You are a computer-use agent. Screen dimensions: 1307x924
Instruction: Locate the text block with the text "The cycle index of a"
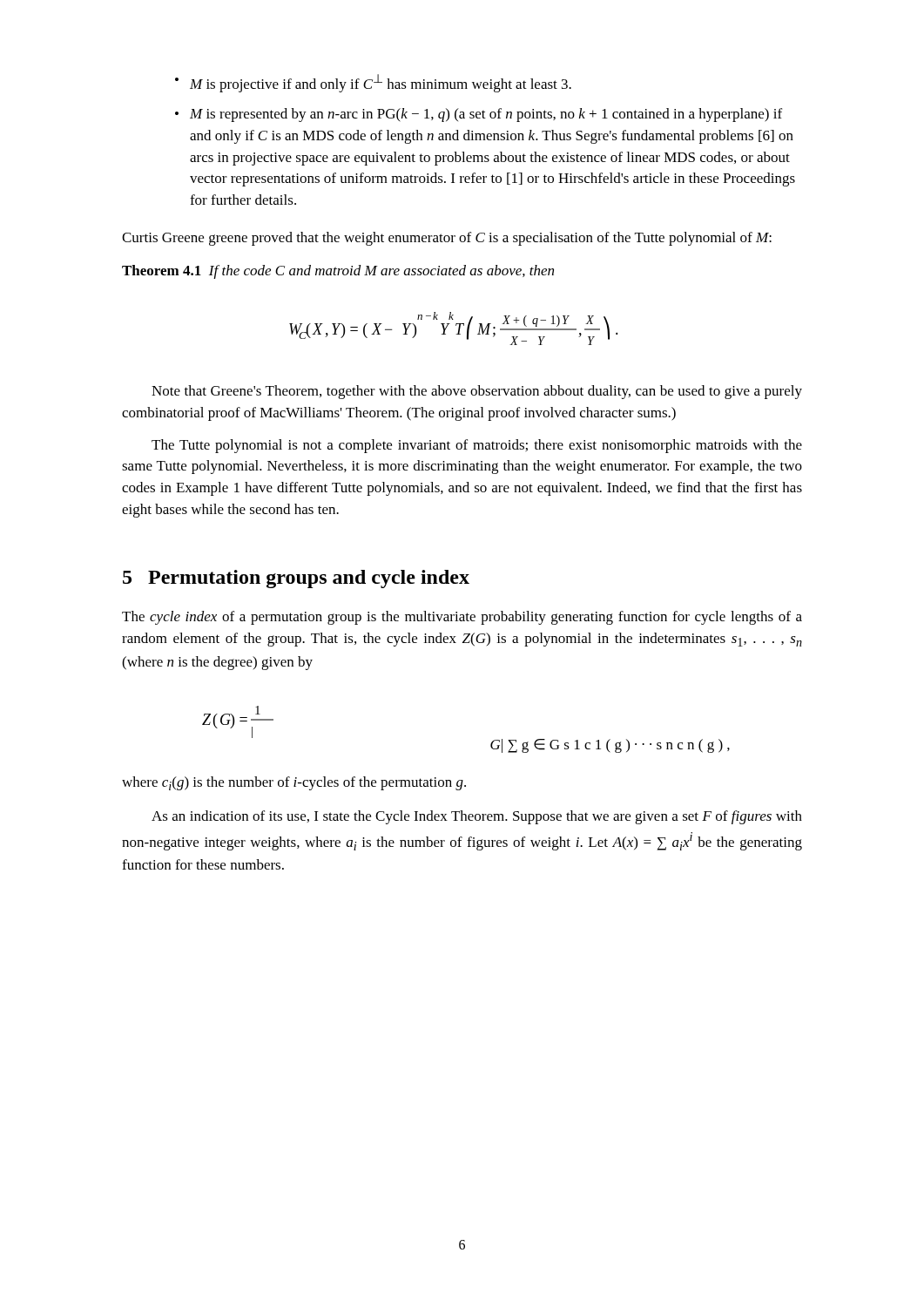click(462, 640)
